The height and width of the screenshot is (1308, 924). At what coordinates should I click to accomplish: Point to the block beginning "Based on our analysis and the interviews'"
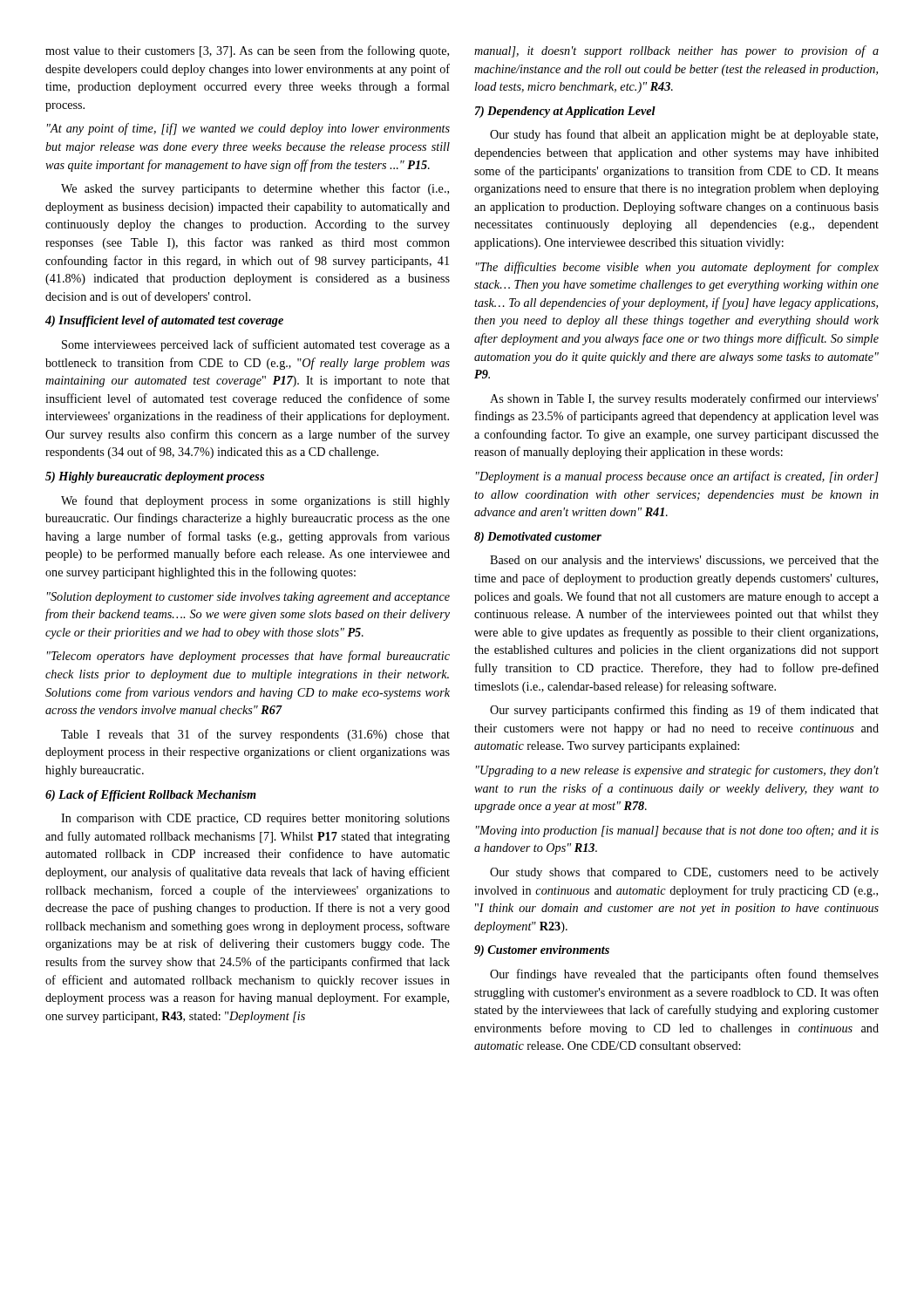[676, 623]
